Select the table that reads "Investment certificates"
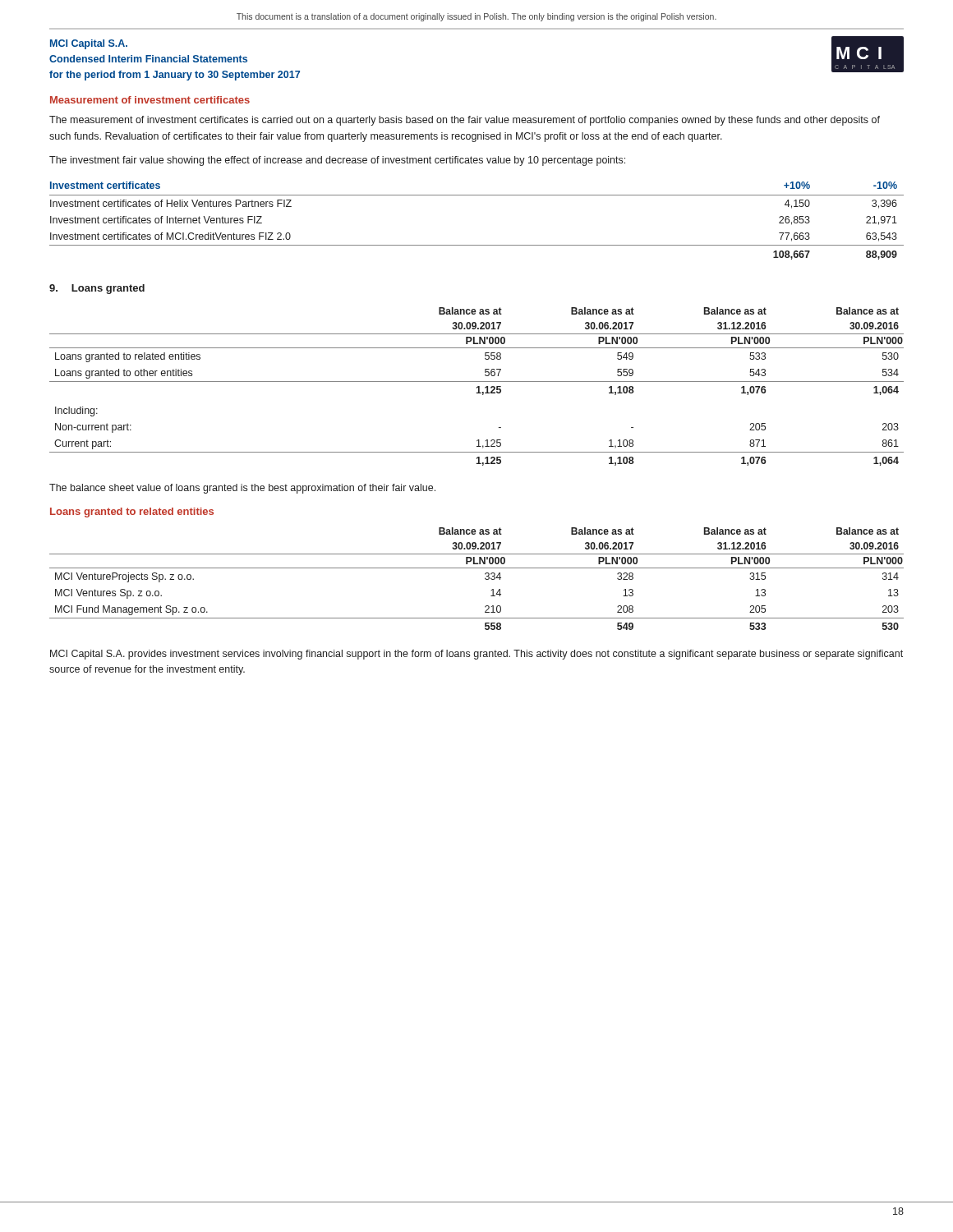Viewport: 953px width, 1232px height. pos(476,220)
